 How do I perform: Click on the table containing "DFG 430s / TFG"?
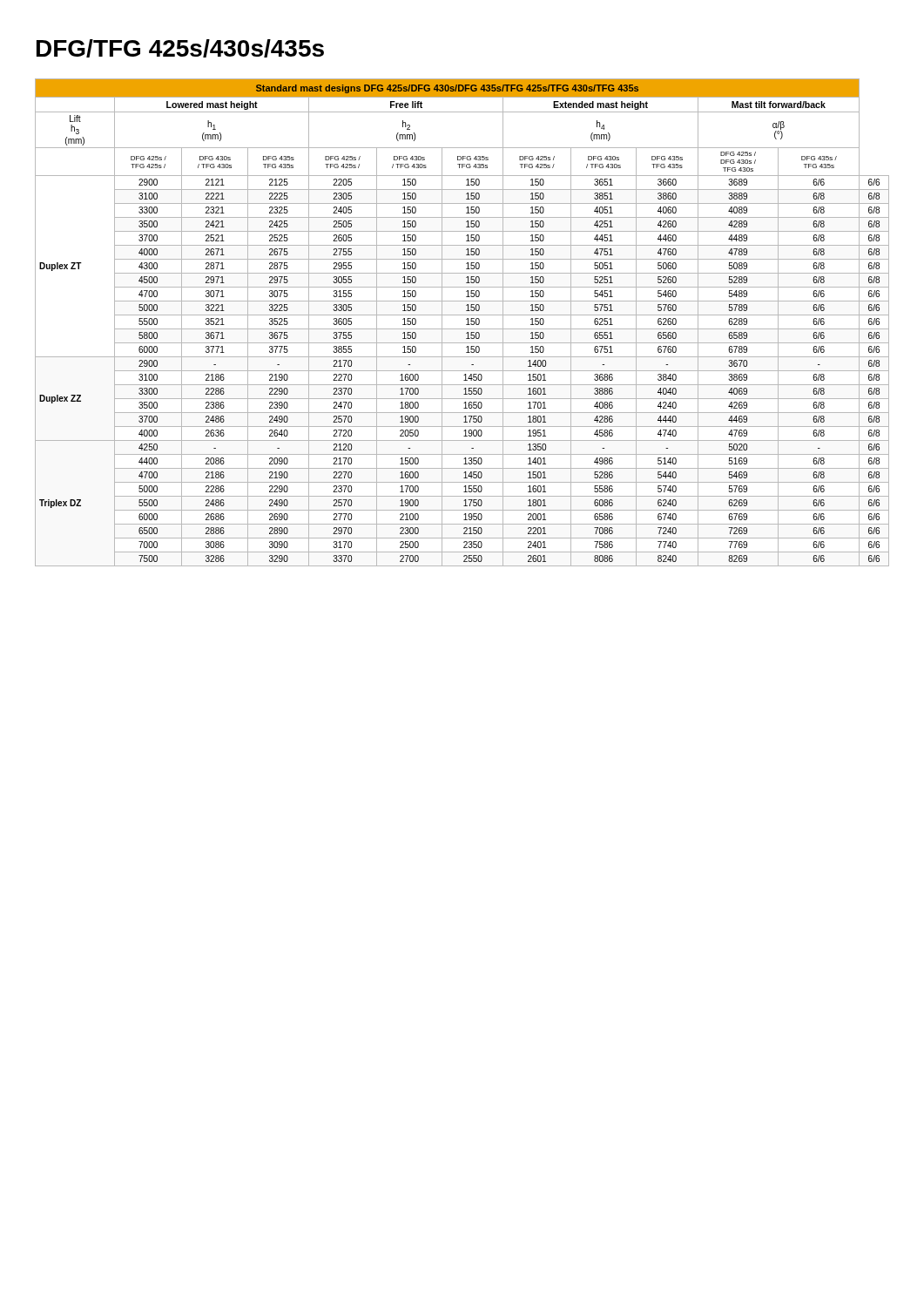tap(462, 322)
